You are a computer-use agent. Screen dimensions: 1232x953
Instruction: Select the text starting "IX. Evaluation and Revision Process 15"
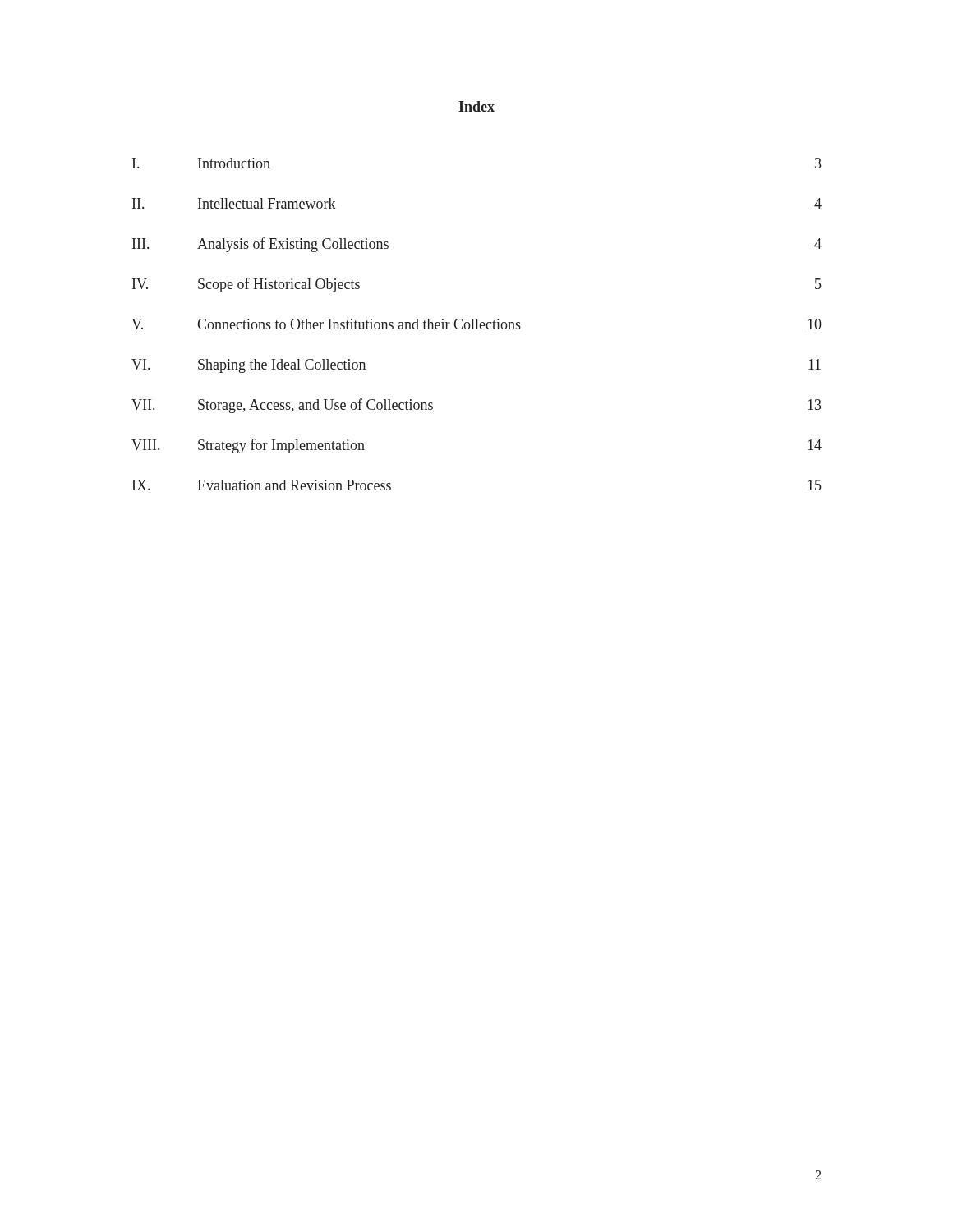142,485
